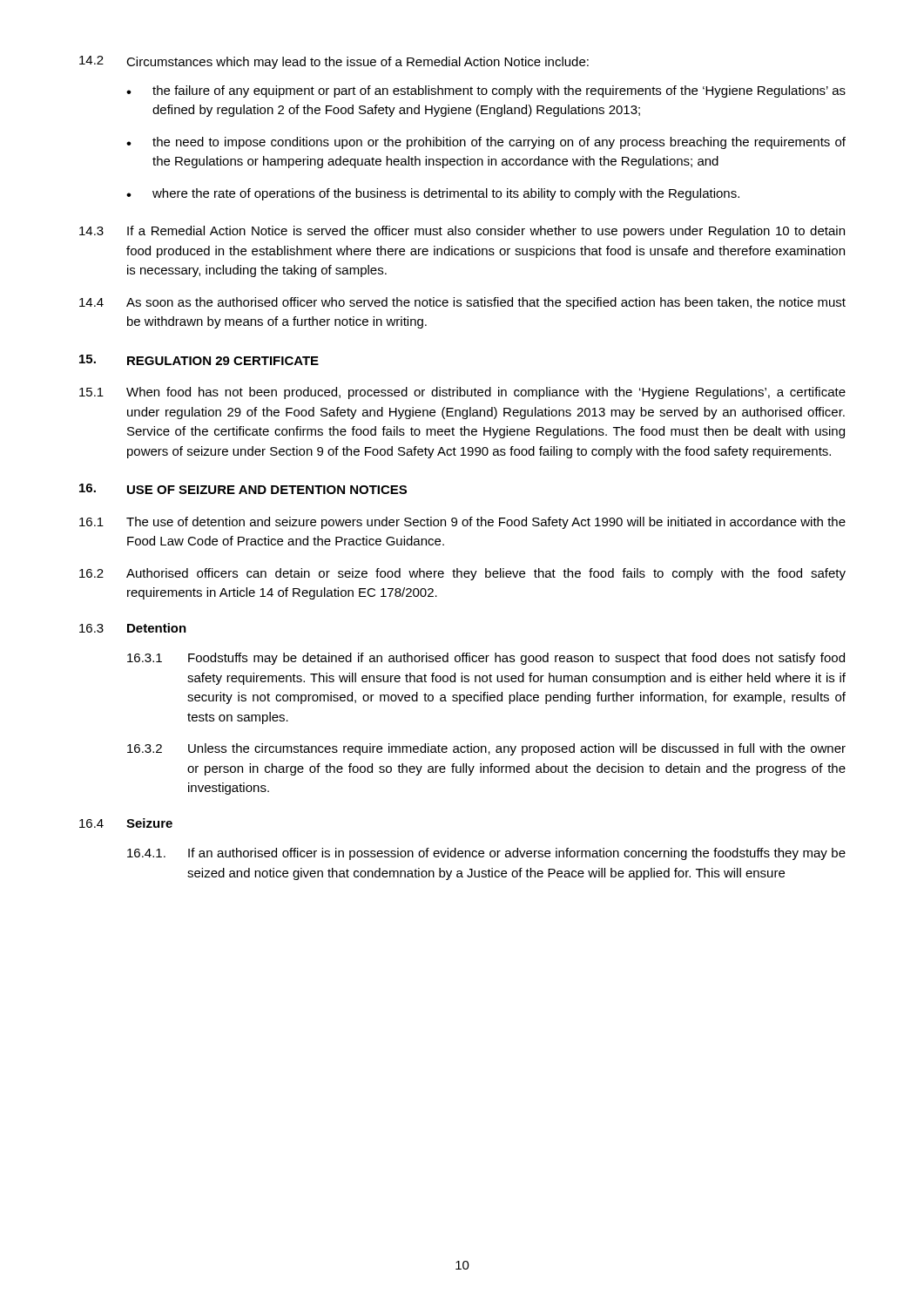Where is the passage that starts "3.1 Foodstuffs may be"?
924x1307 pixels.
coord(486,687)
